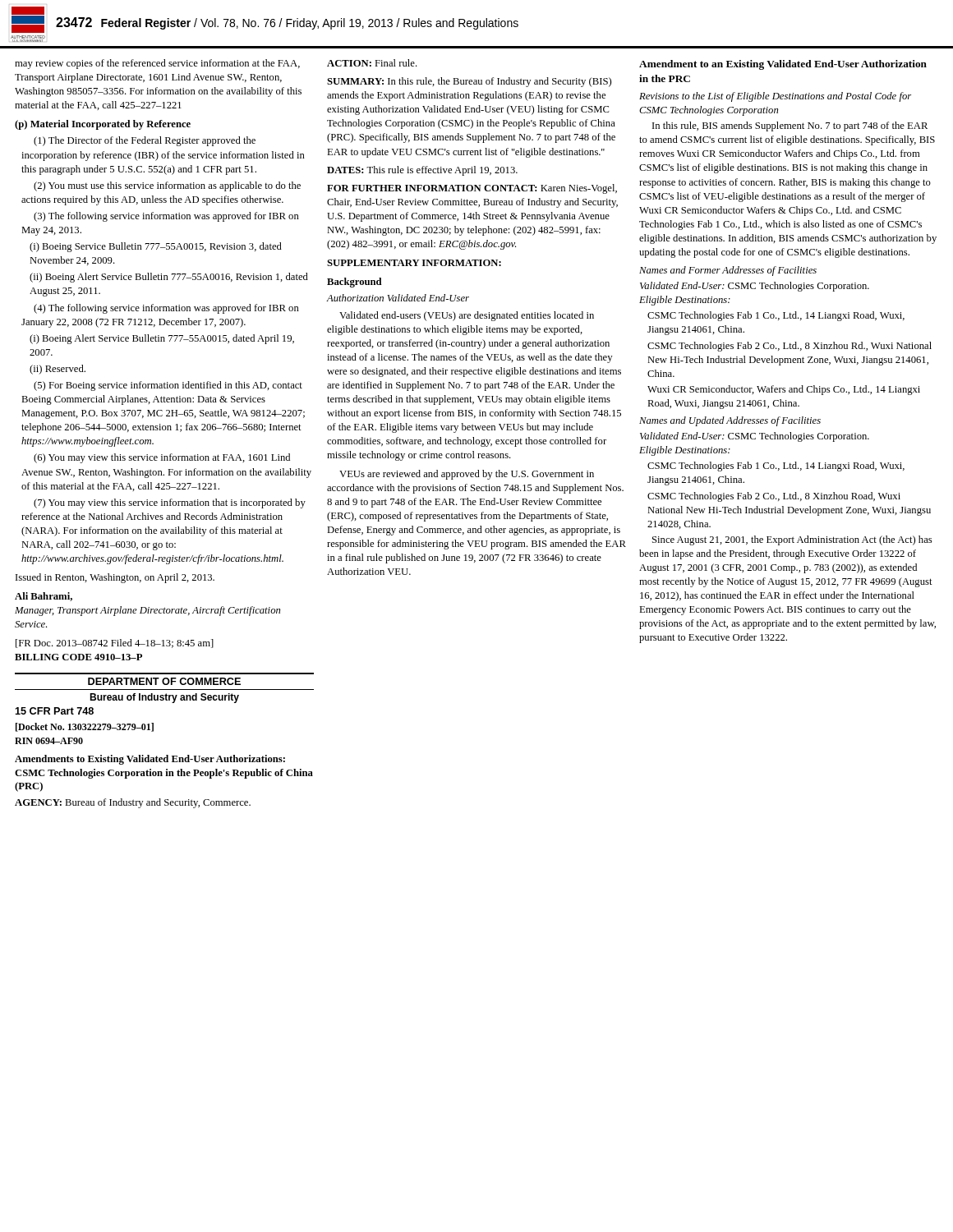Navigate to the block starting "(4) The following service"

164,315
